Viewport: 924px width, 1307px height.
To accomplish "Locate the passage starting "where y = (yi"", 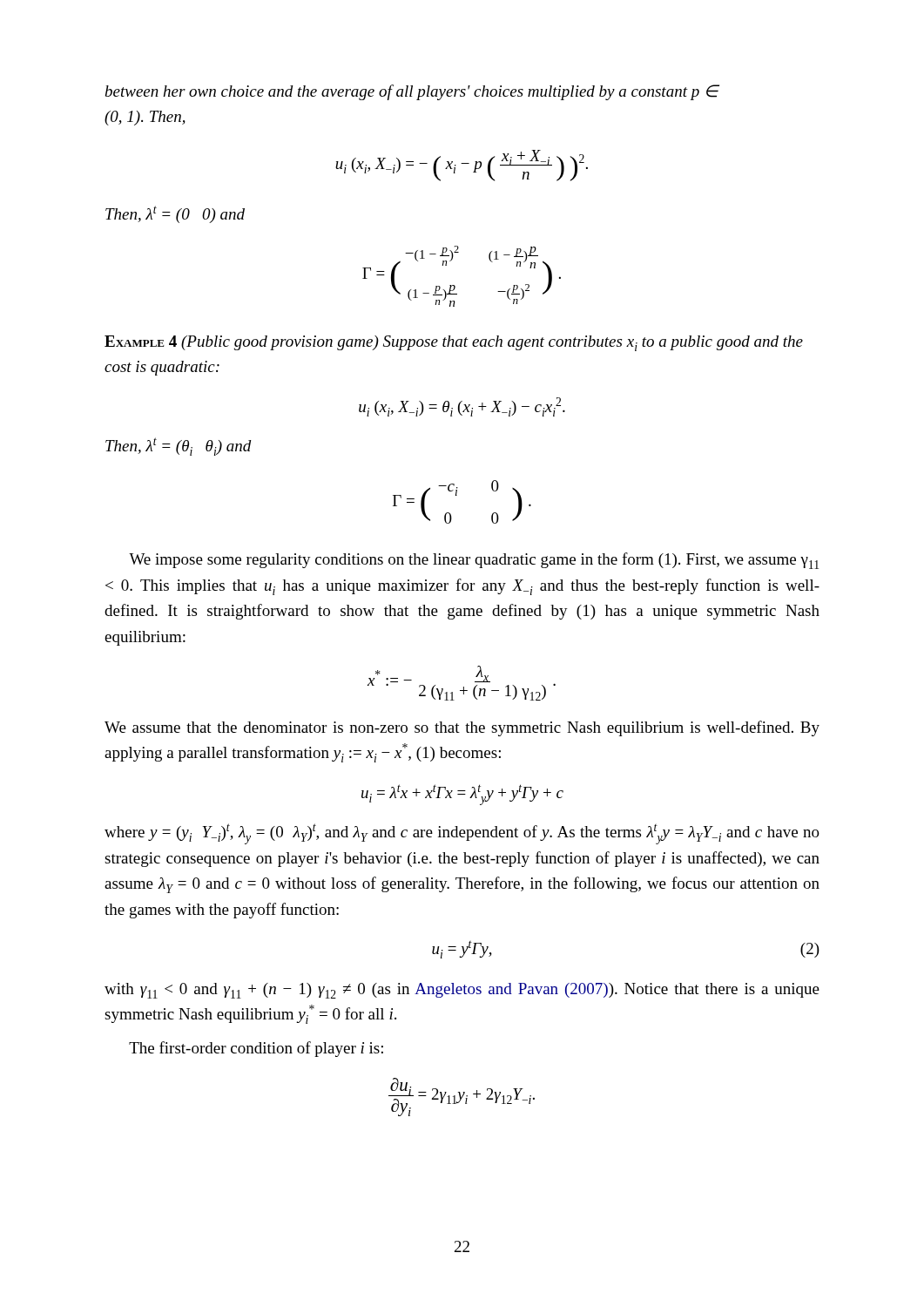I will pos(462,869).
